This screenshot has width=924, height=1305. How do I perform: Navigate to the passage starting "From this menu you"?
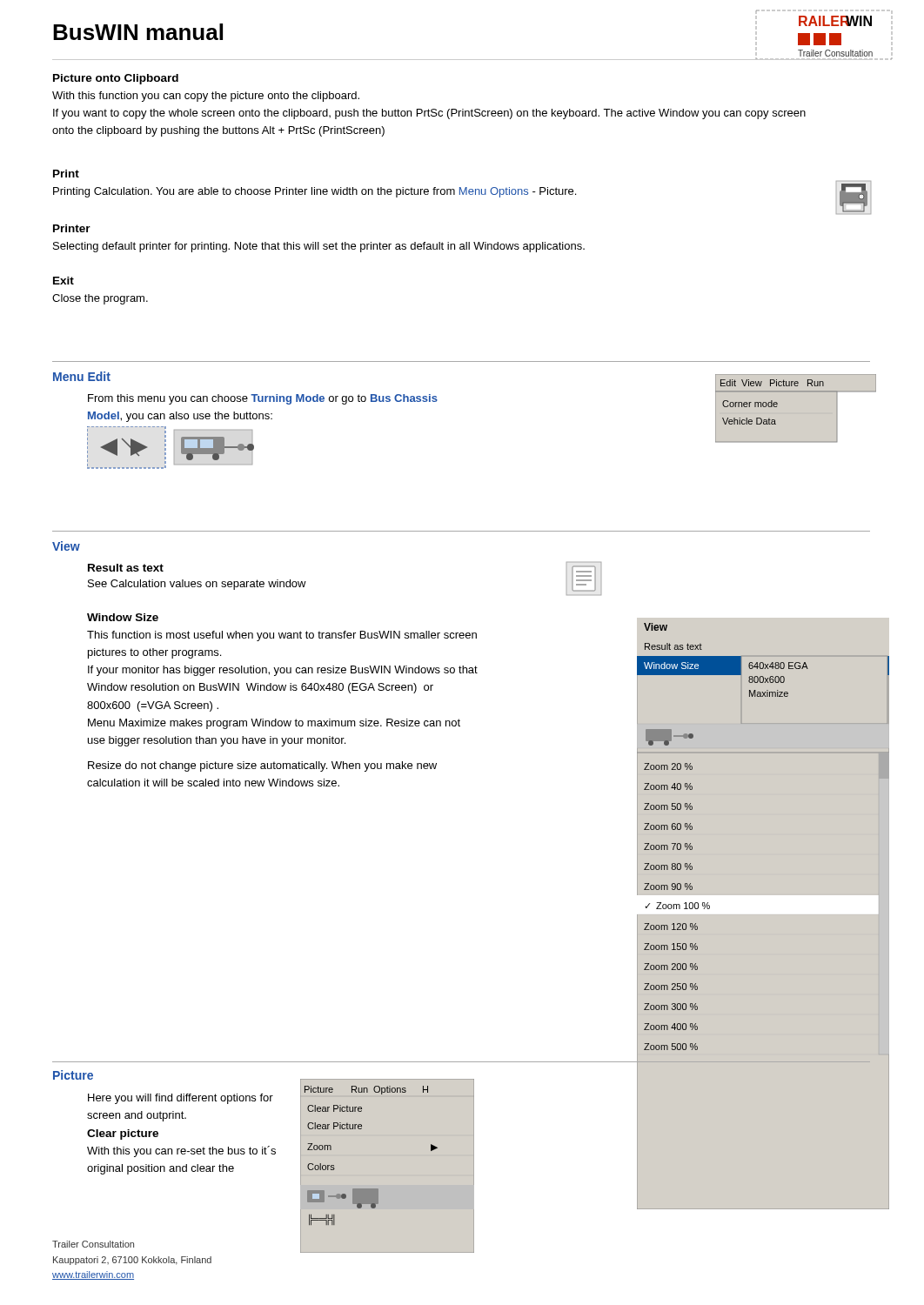click(x=262, y=407)
